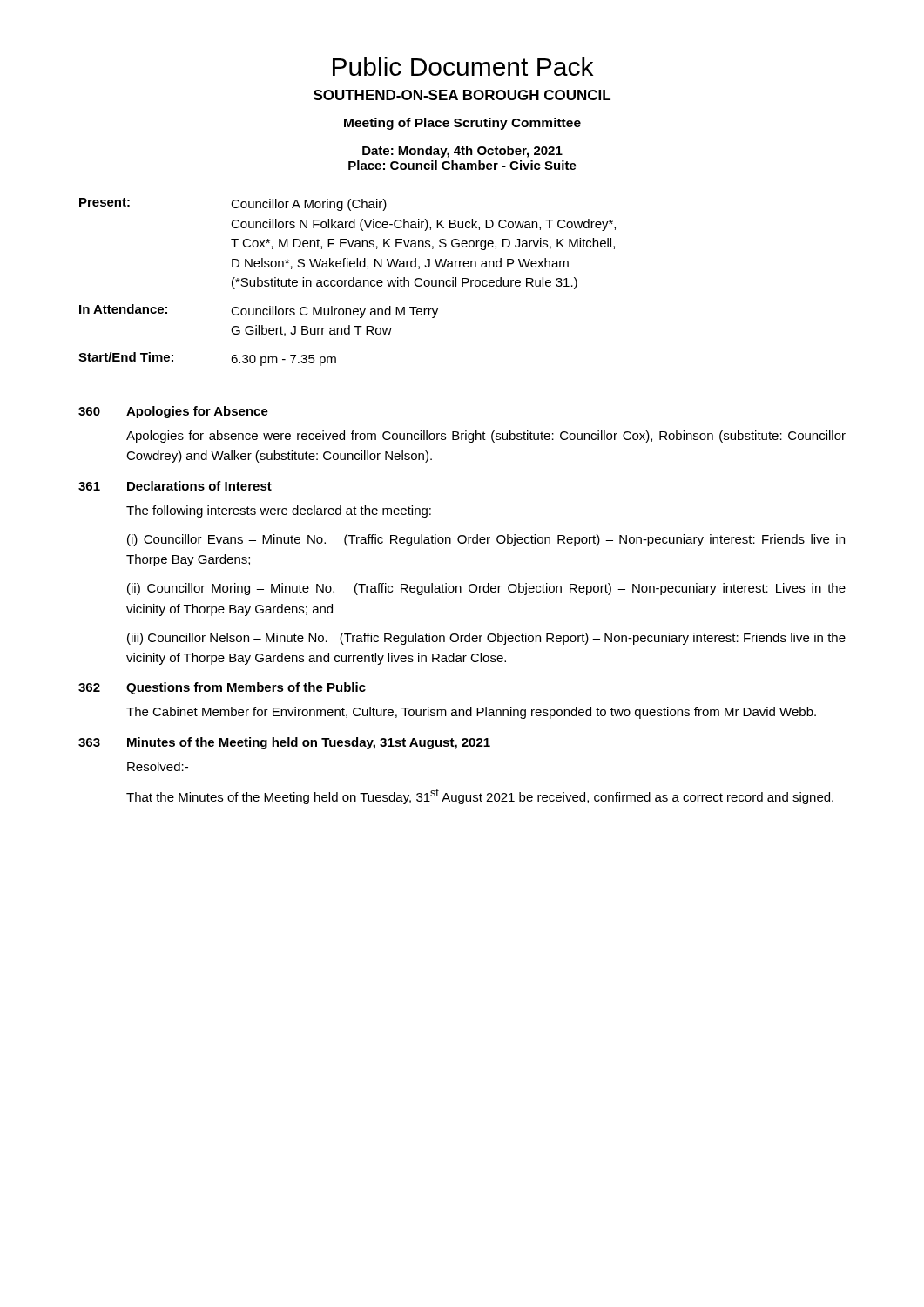Locate the text starting "The Cabinet Member for Environment,"

(472, 712)
